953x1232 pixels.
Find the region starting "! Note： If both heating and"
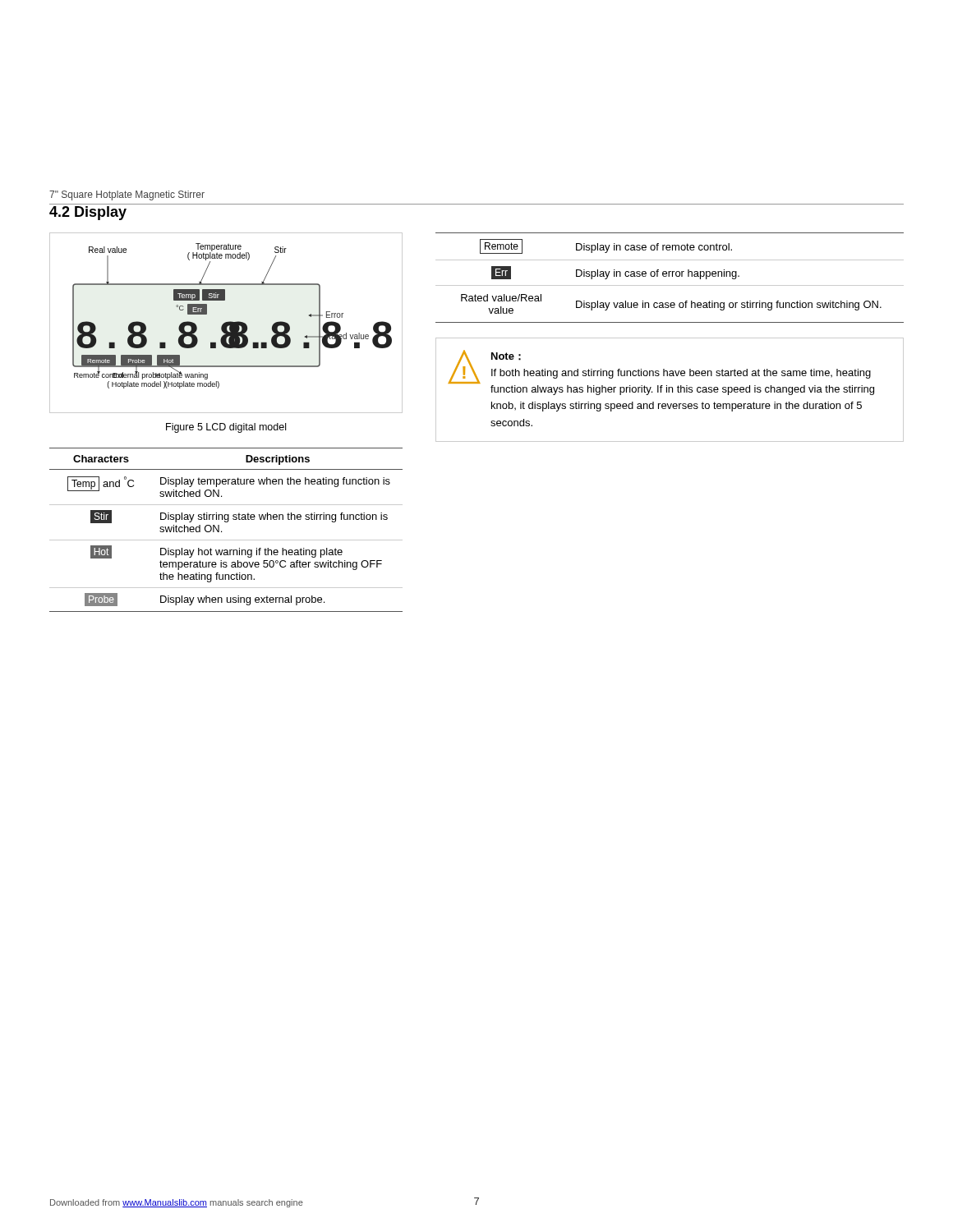670,390
